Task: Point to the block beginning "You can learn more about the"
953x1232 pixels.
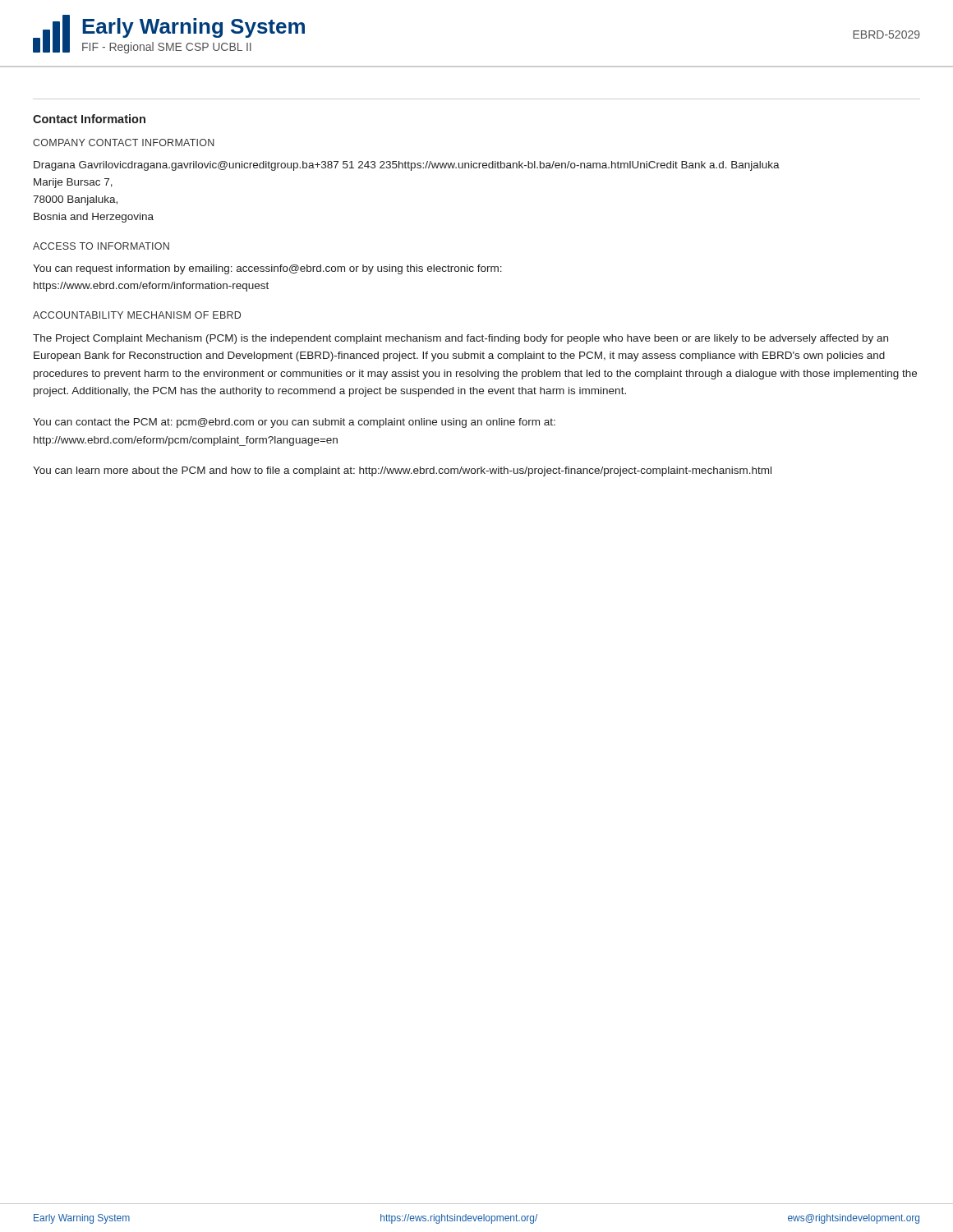Action: click(x=403, y=470)
